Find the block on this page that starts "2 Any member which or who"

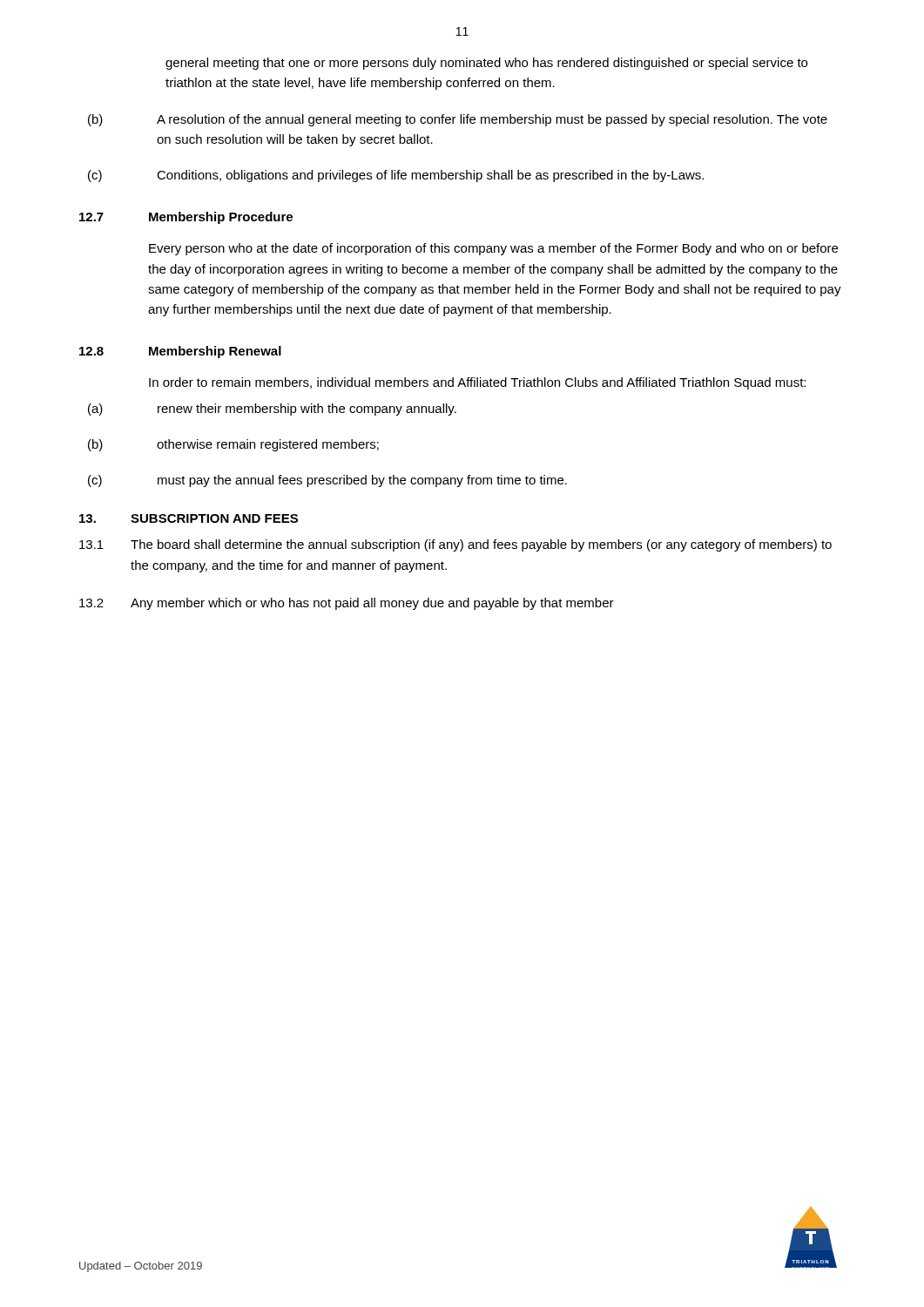point(462,602)
